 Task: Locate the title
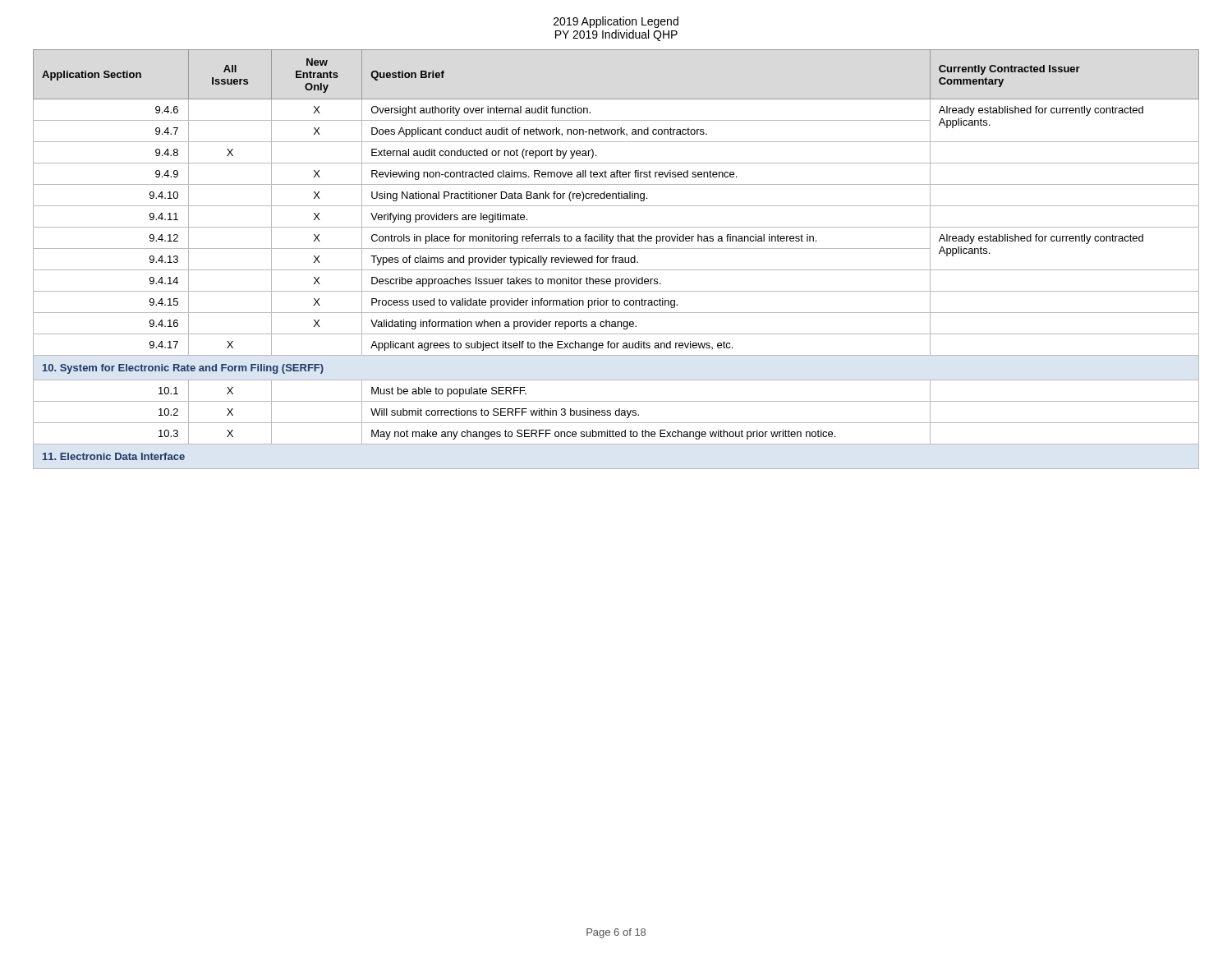click(x=616, y=28)
